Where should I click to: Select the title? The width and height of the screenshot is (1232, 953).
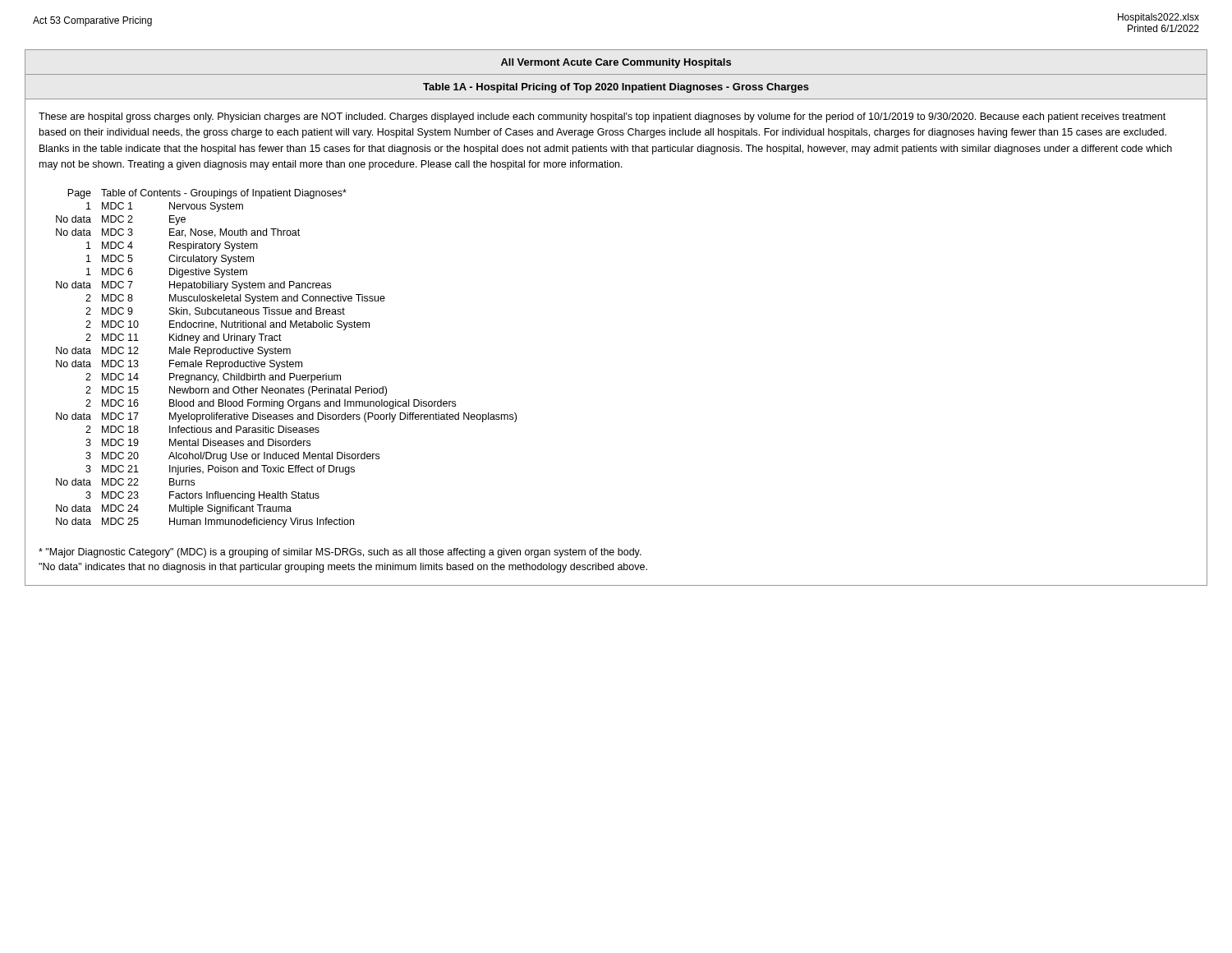[x=616, y=62]
